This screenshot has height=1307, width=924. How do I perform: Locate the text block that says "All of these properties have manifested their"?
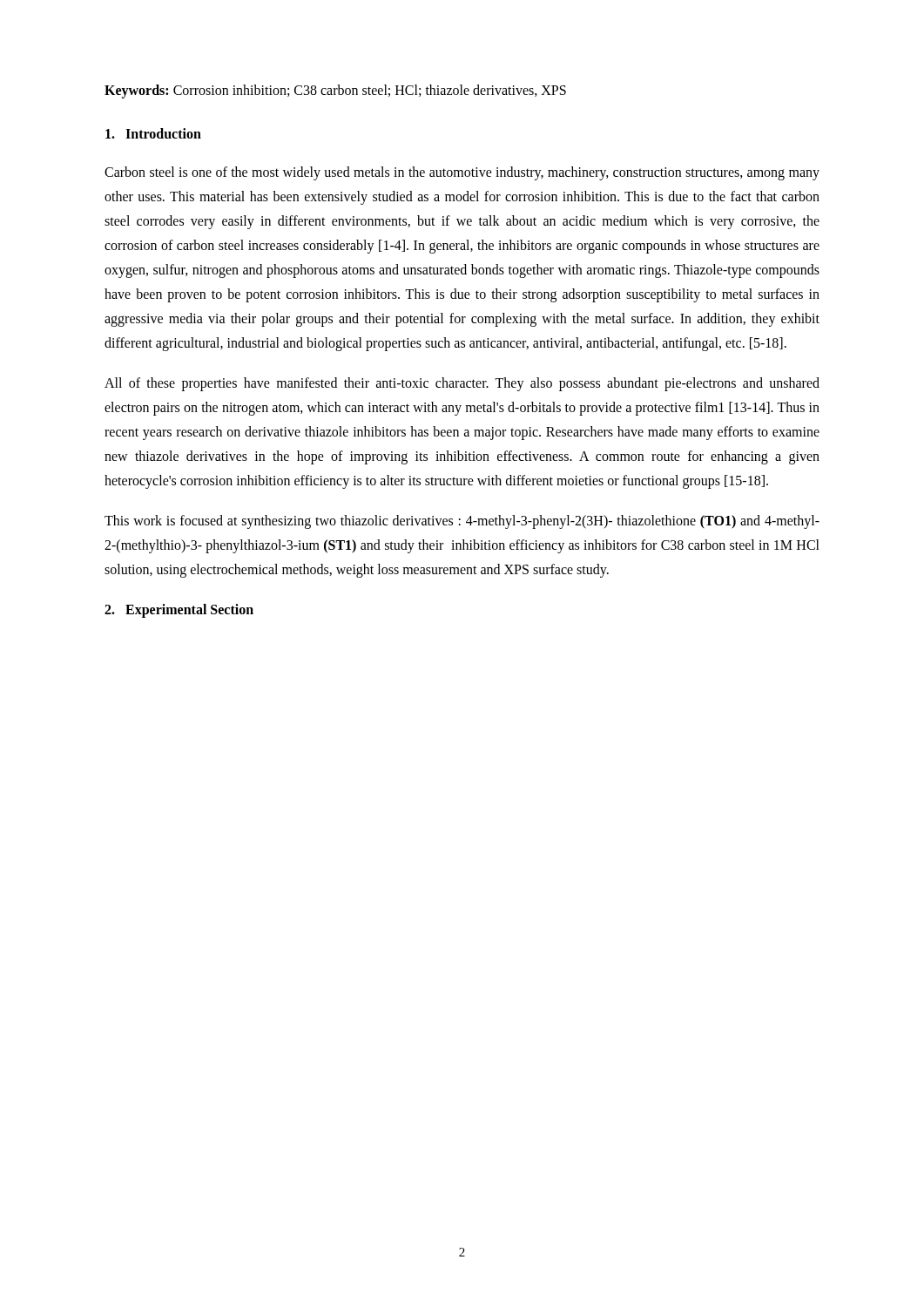(x=462, y=432)
